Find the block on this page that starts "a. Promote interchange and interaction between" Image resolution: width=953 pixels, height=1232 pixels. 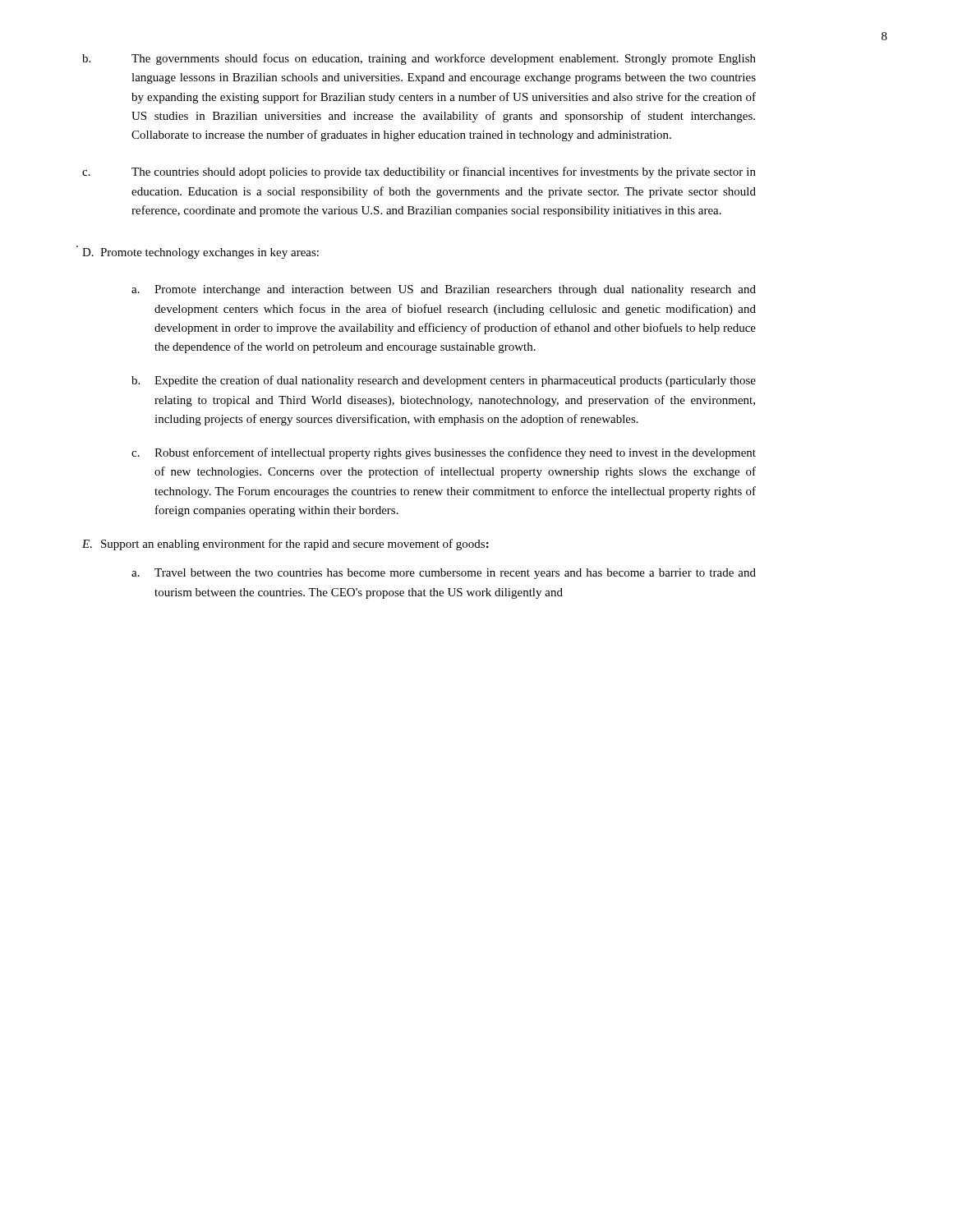pyautogui.click(x=444, y=318)
